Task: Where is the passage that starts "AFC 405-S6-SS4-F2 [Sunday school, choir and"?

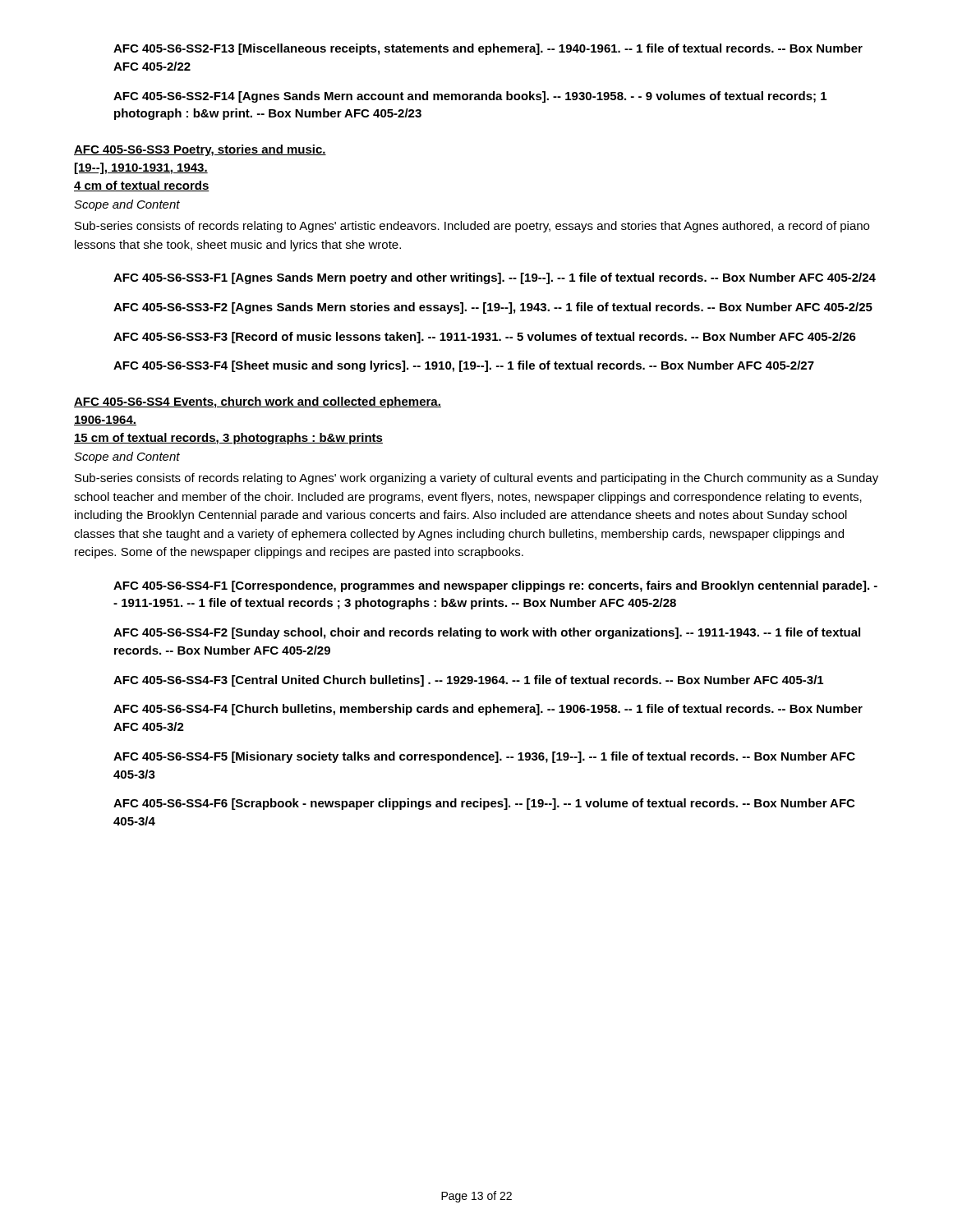Action: 496,641
